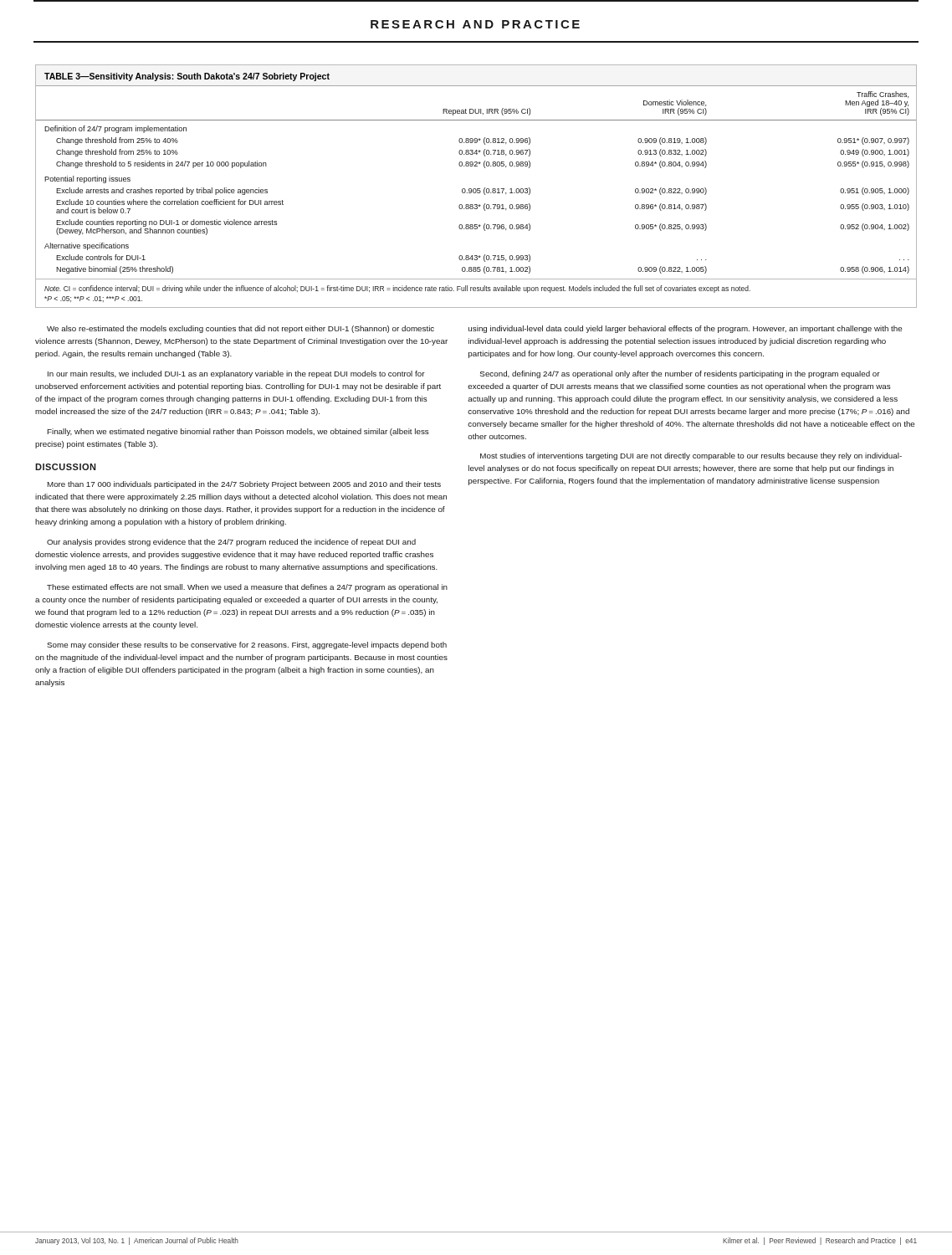
Task: Where is the passage that starts "Most studies of interventions targeting"?
Action: (x=685, y=469)
